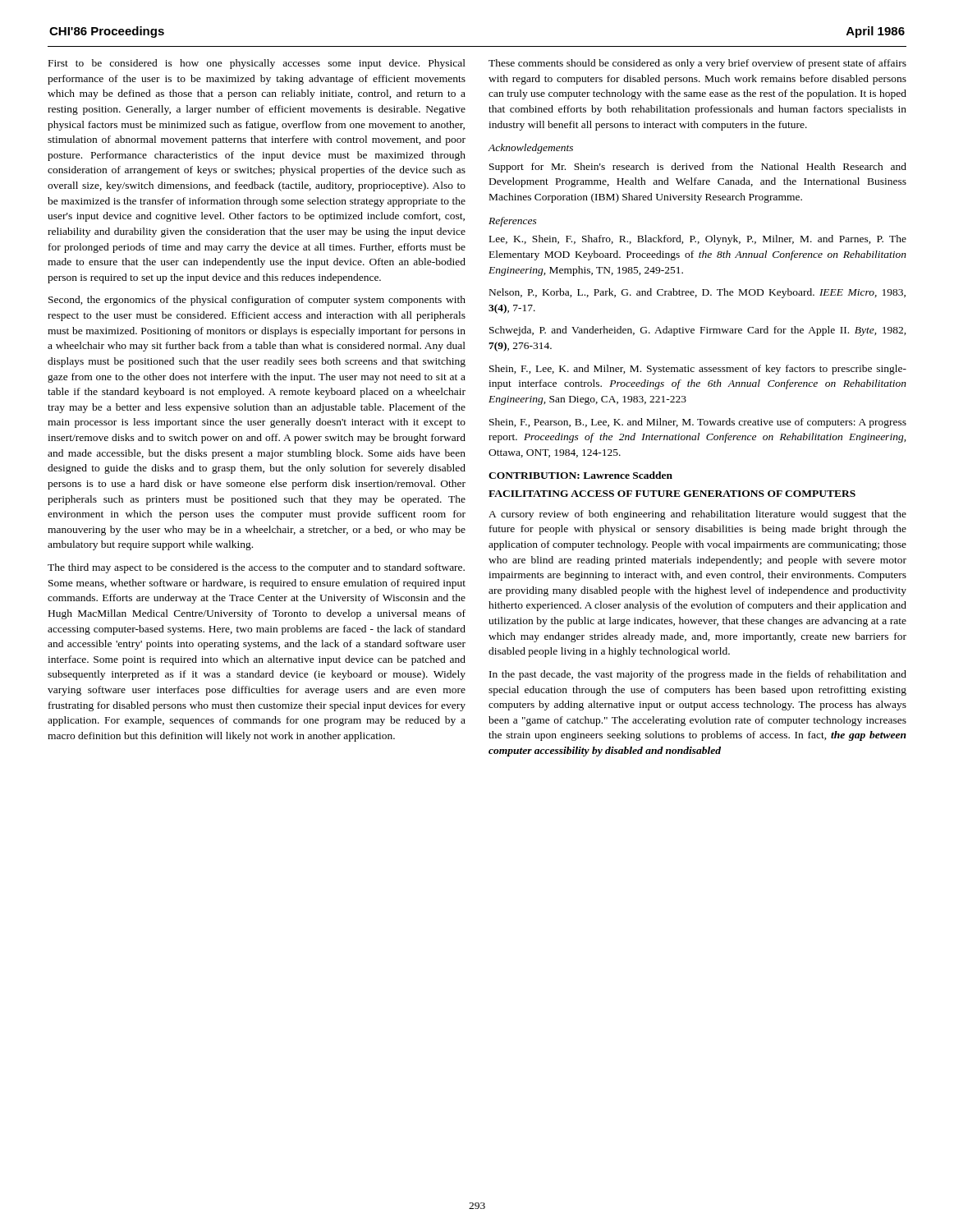Find the text starting "First to be"

click(x=257, y=171)
